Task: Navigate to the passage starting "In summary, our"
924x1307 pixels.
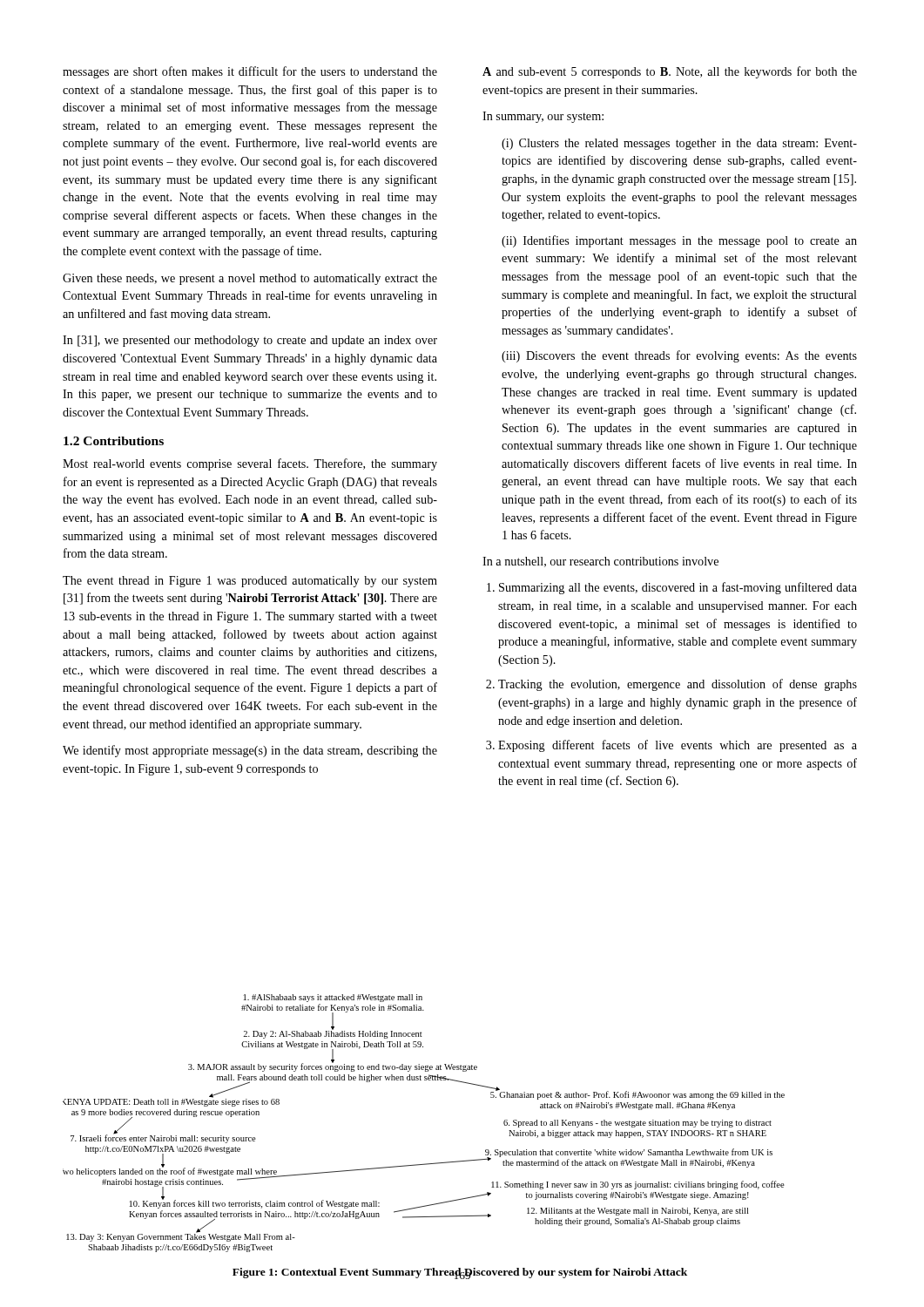Action: pos(543,117)
